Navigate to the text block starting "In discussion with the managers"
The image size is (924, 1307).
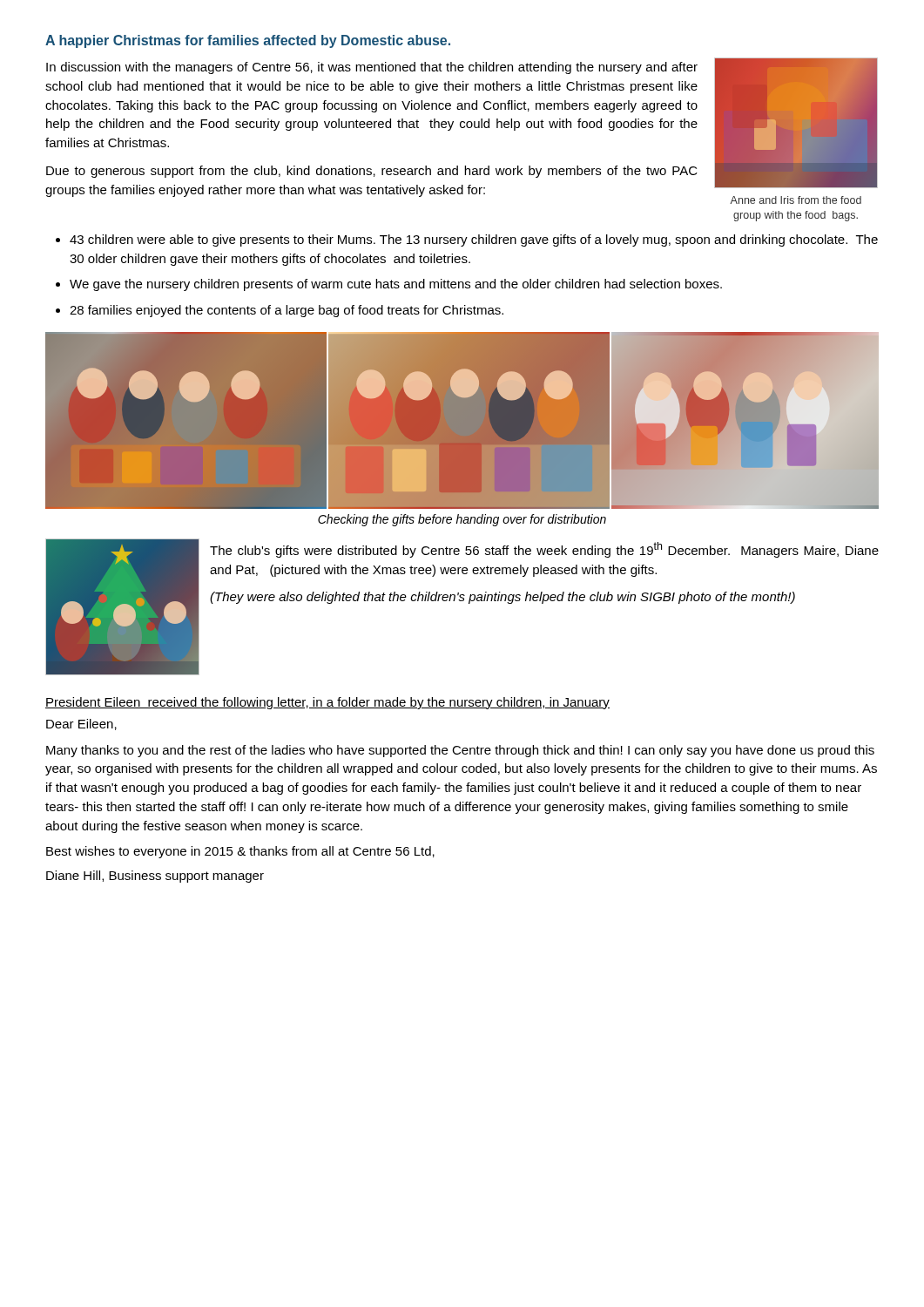pyautogui.click(x=371, y=105)
